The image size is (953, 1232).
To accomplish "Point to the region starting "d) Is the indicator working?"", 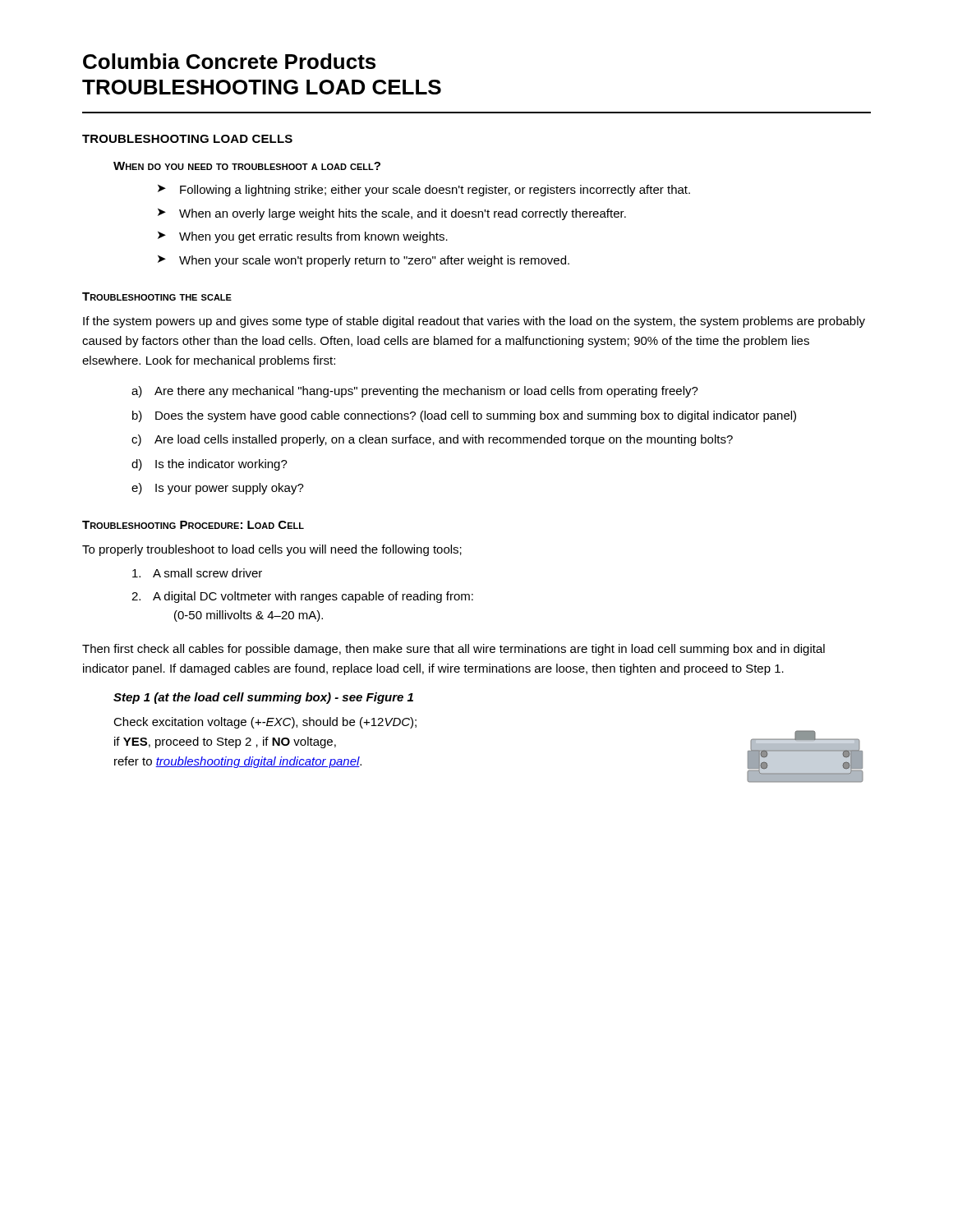I will (x=209, y=465).
